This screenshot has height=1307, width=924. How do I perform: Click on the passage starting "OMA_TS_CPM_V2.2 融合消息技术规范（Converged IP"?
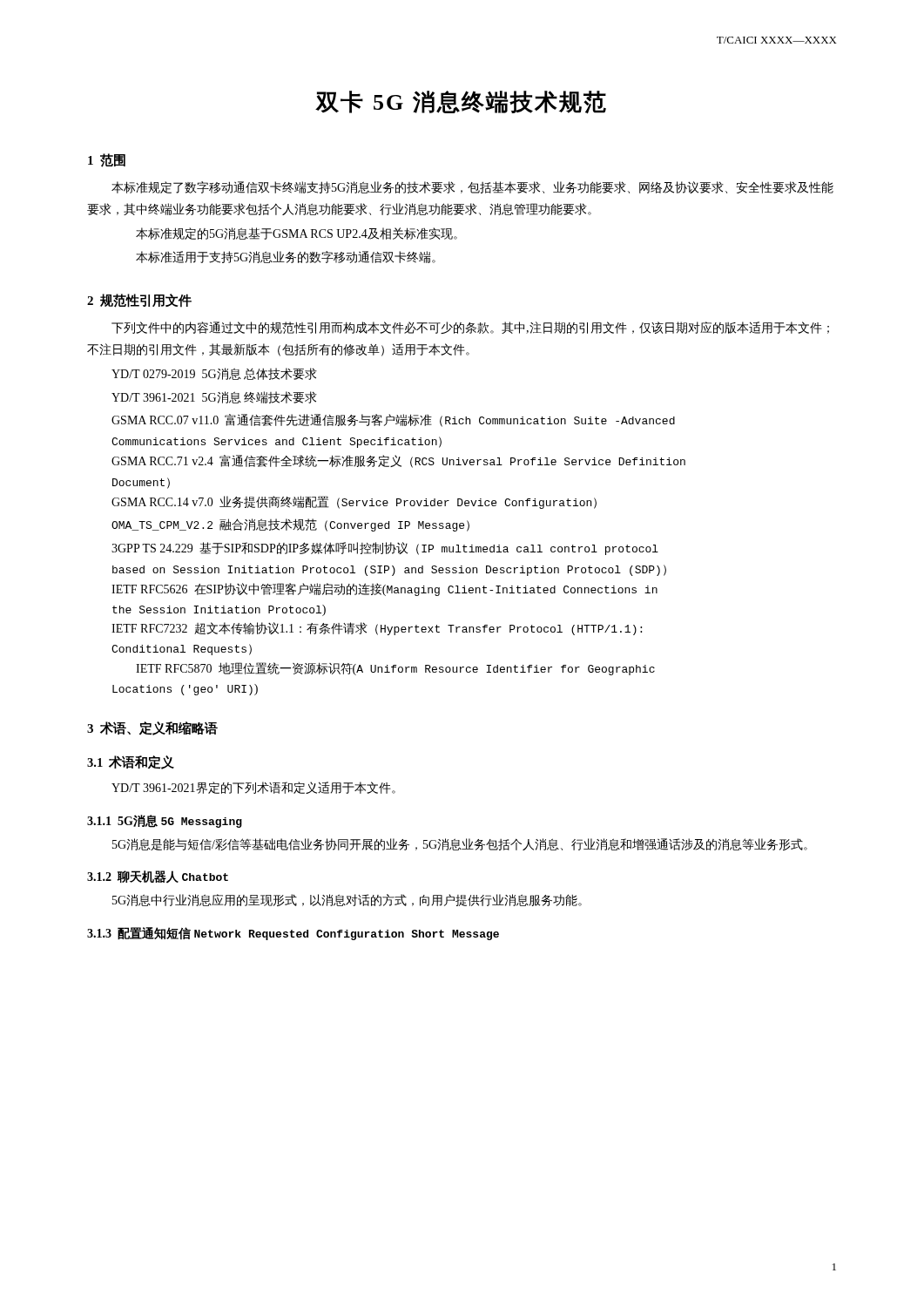(294, 526)
